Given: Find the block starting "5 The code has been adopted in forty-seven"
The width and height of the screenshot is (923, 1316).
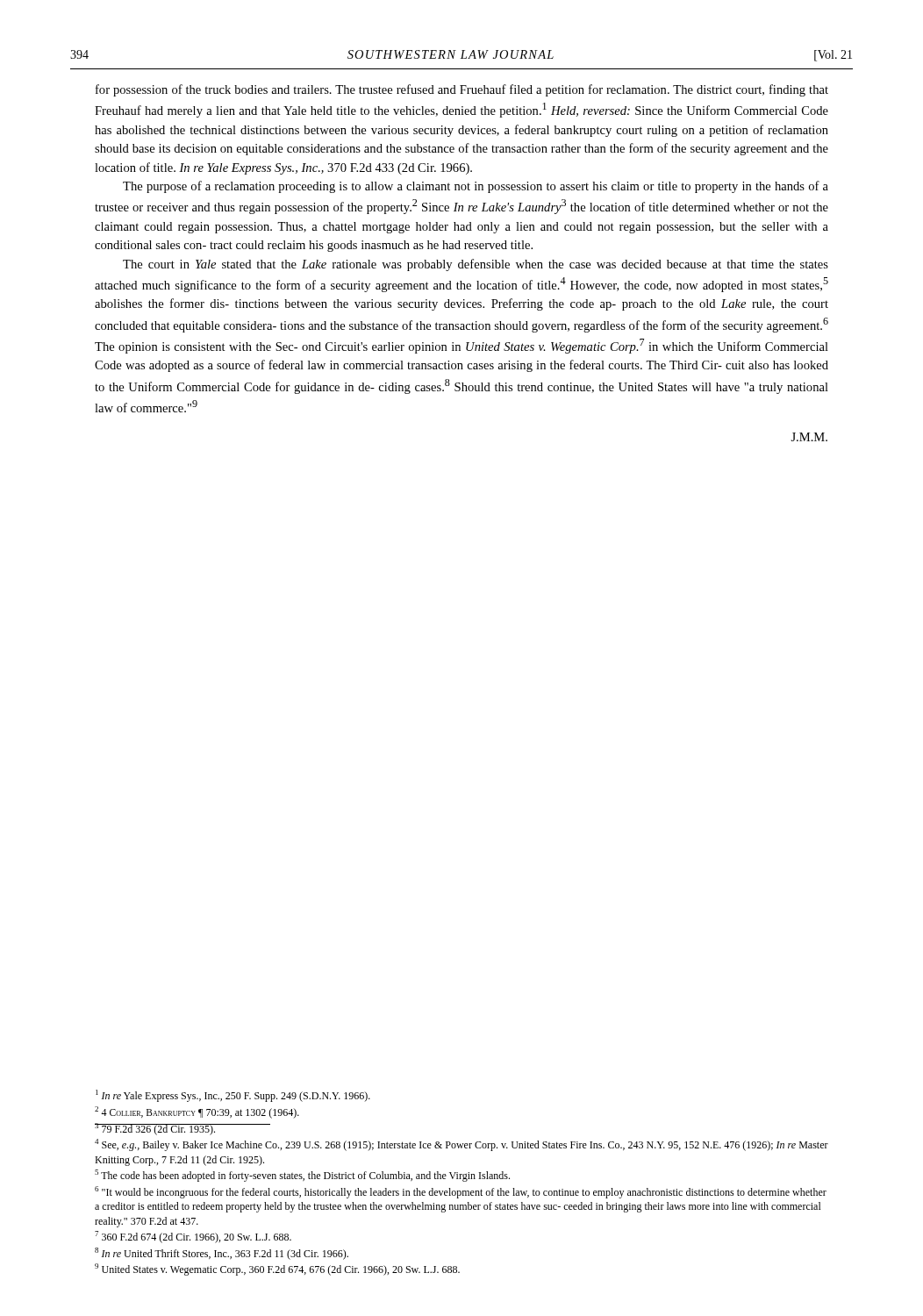Looking at the screenshot, I should pyautogui.click(x=303, y=1175).
